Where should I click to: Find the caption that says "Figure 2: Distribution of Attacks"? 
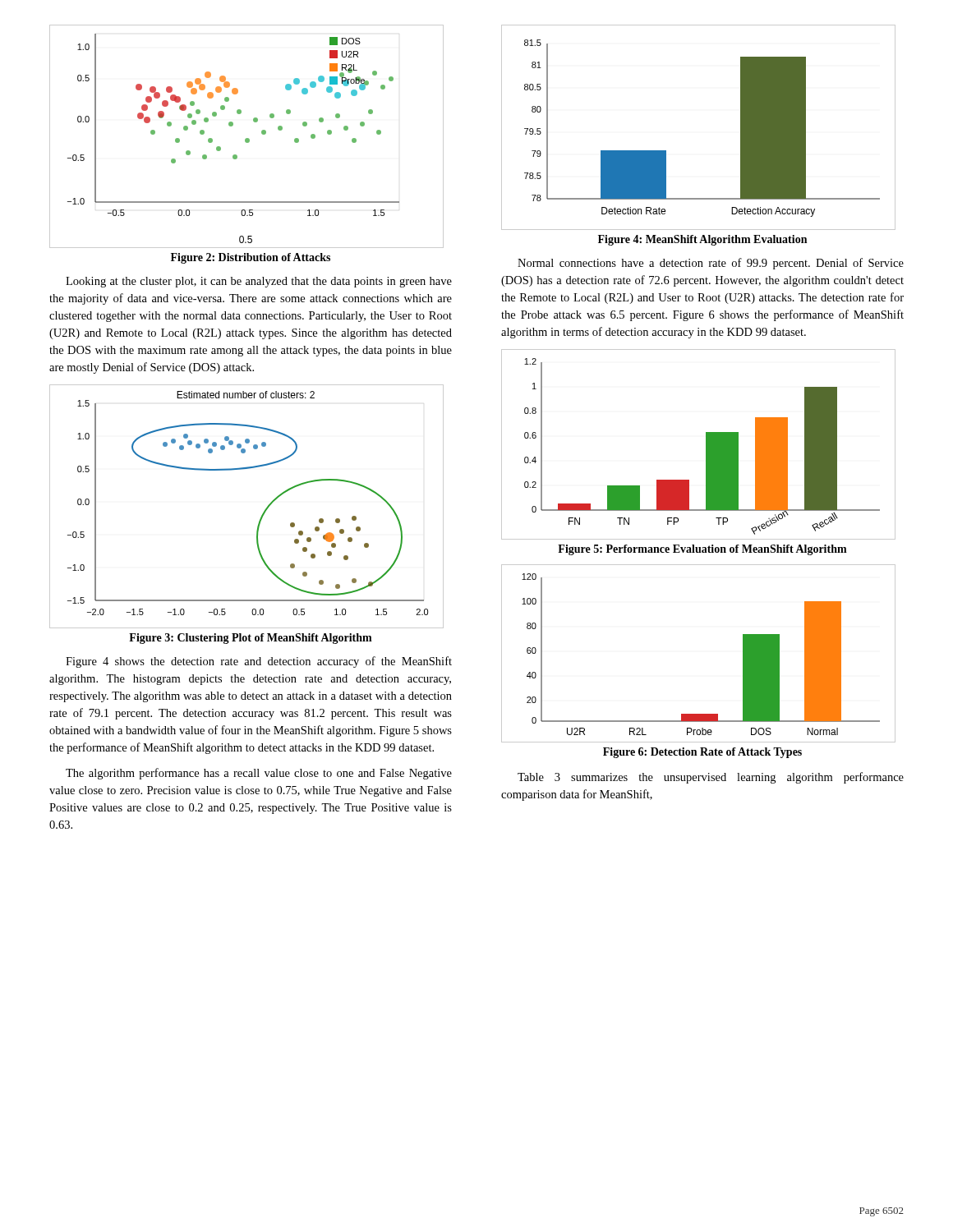pyautogui.click(x=251, y=257)
